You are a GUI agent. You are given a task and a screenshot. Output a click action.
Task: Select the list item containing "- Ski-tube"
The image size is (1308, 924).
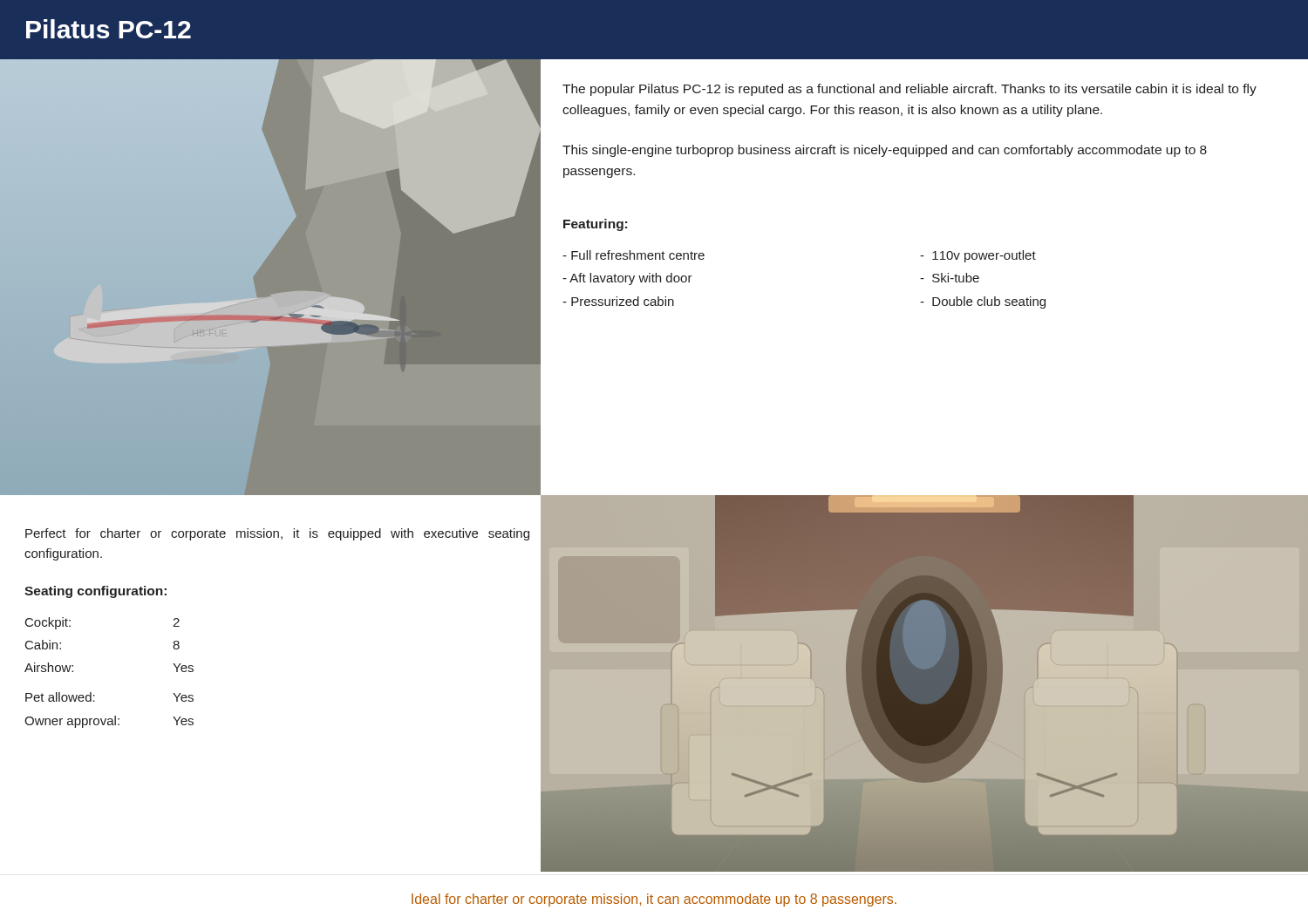[950, 278]
